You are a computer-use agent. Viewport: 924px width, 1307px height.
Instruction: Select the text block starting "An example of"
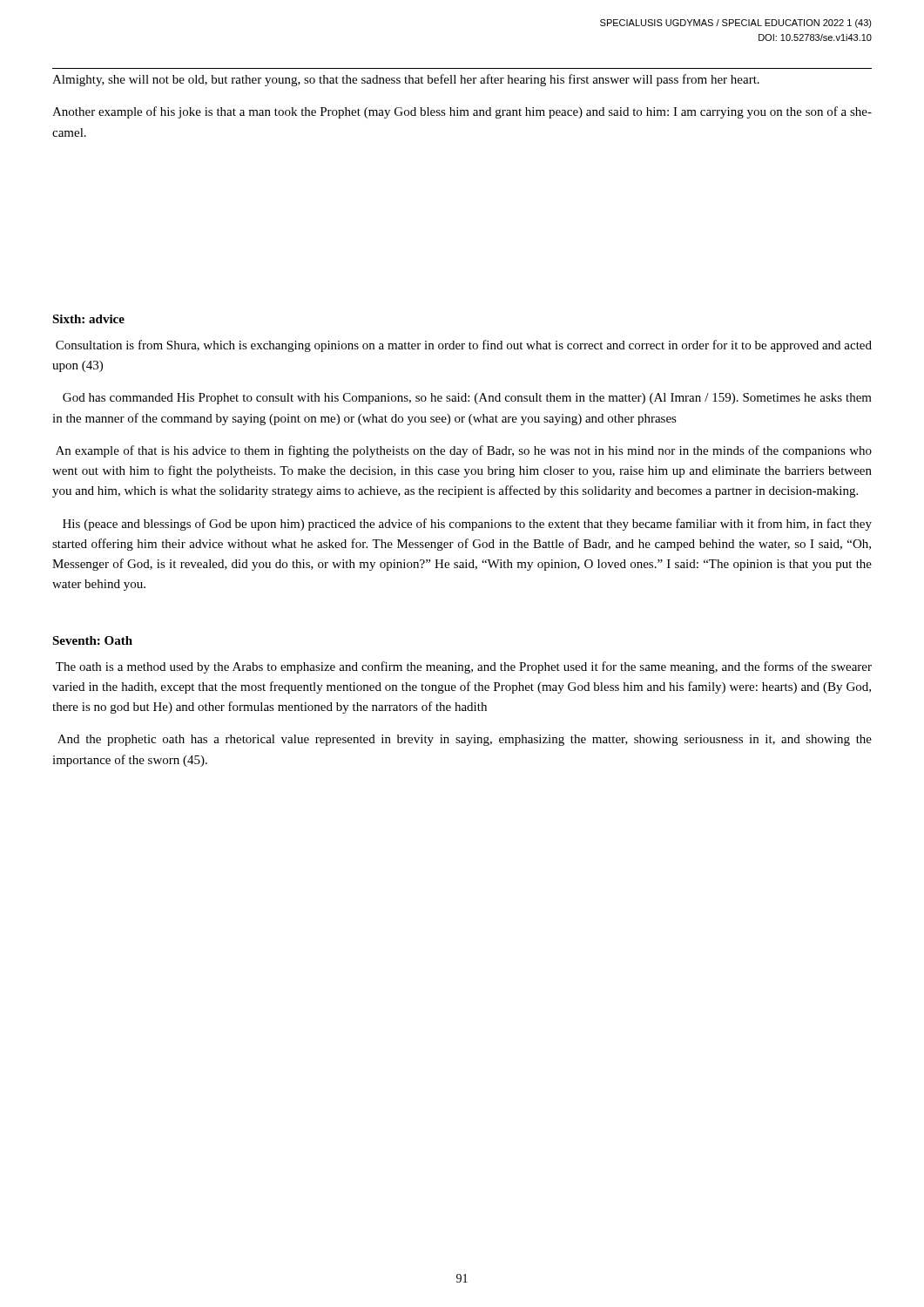pos(462,471)
